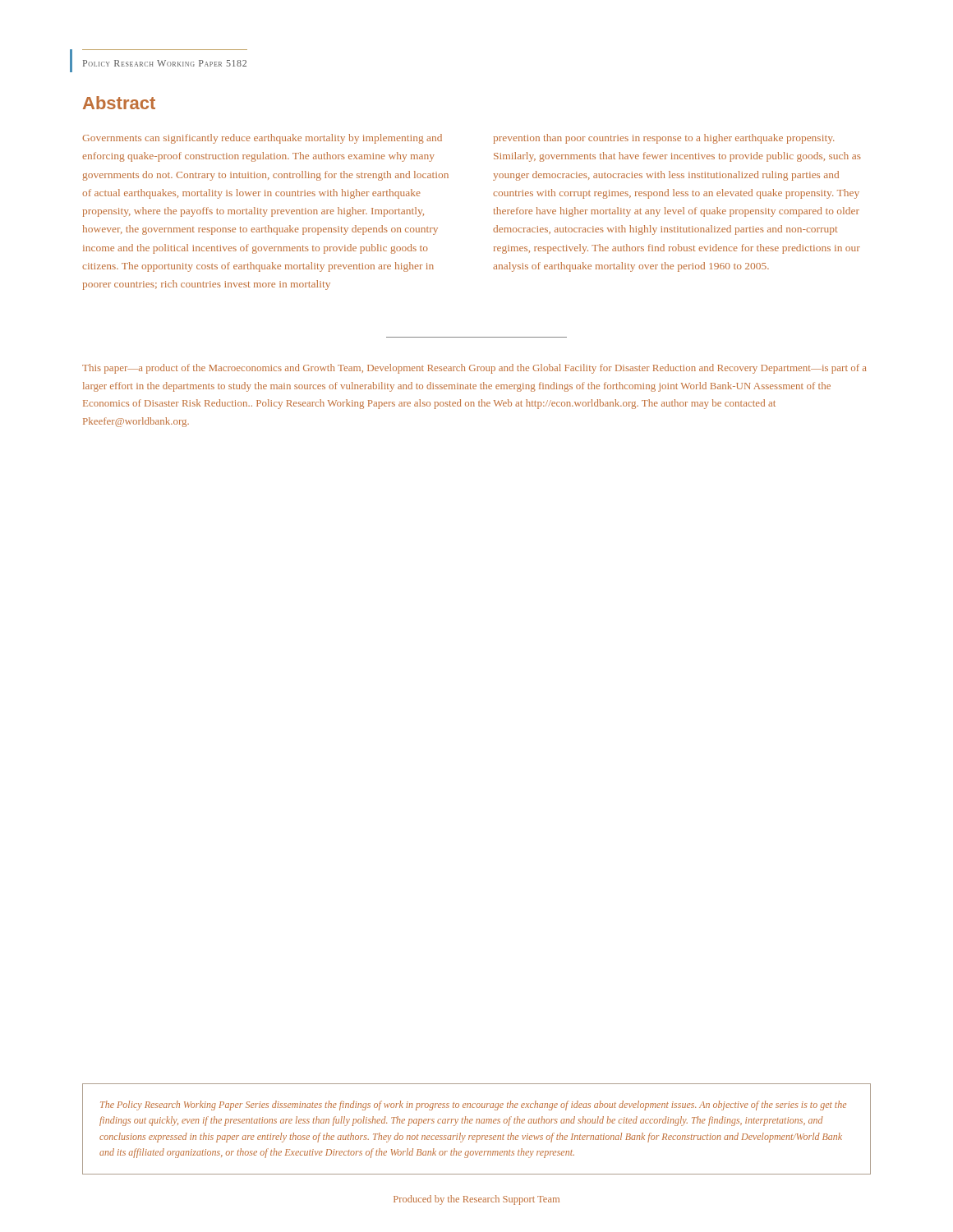Navigate to the text starting "Governments can significantly"
This screenshot has height=1232, width=953.
pyautogui.click(x=261, y=138)
